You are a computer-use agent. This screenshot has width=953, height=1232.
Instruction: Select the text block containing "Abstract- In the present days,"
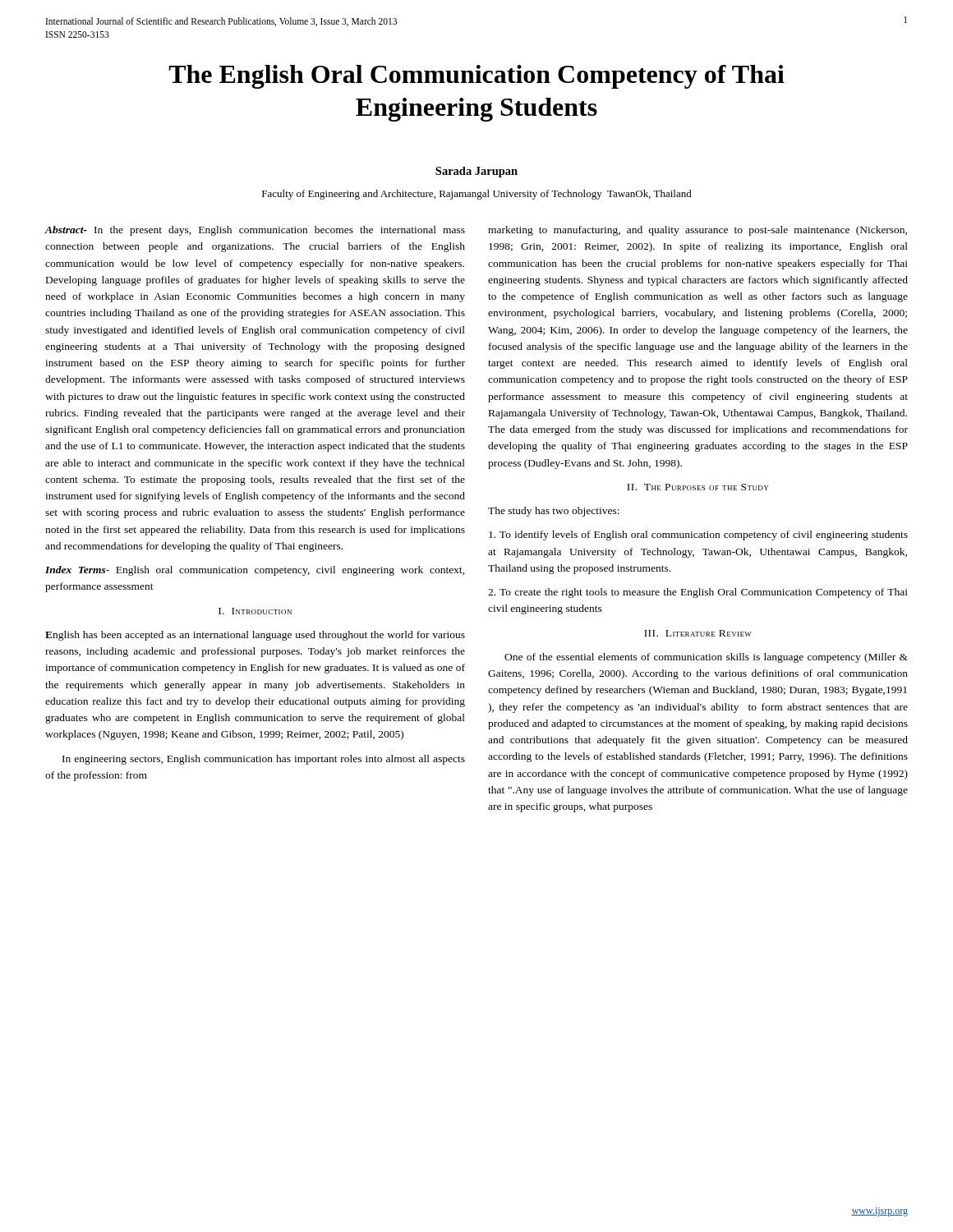pyautogui.click(x=255, y=388)
